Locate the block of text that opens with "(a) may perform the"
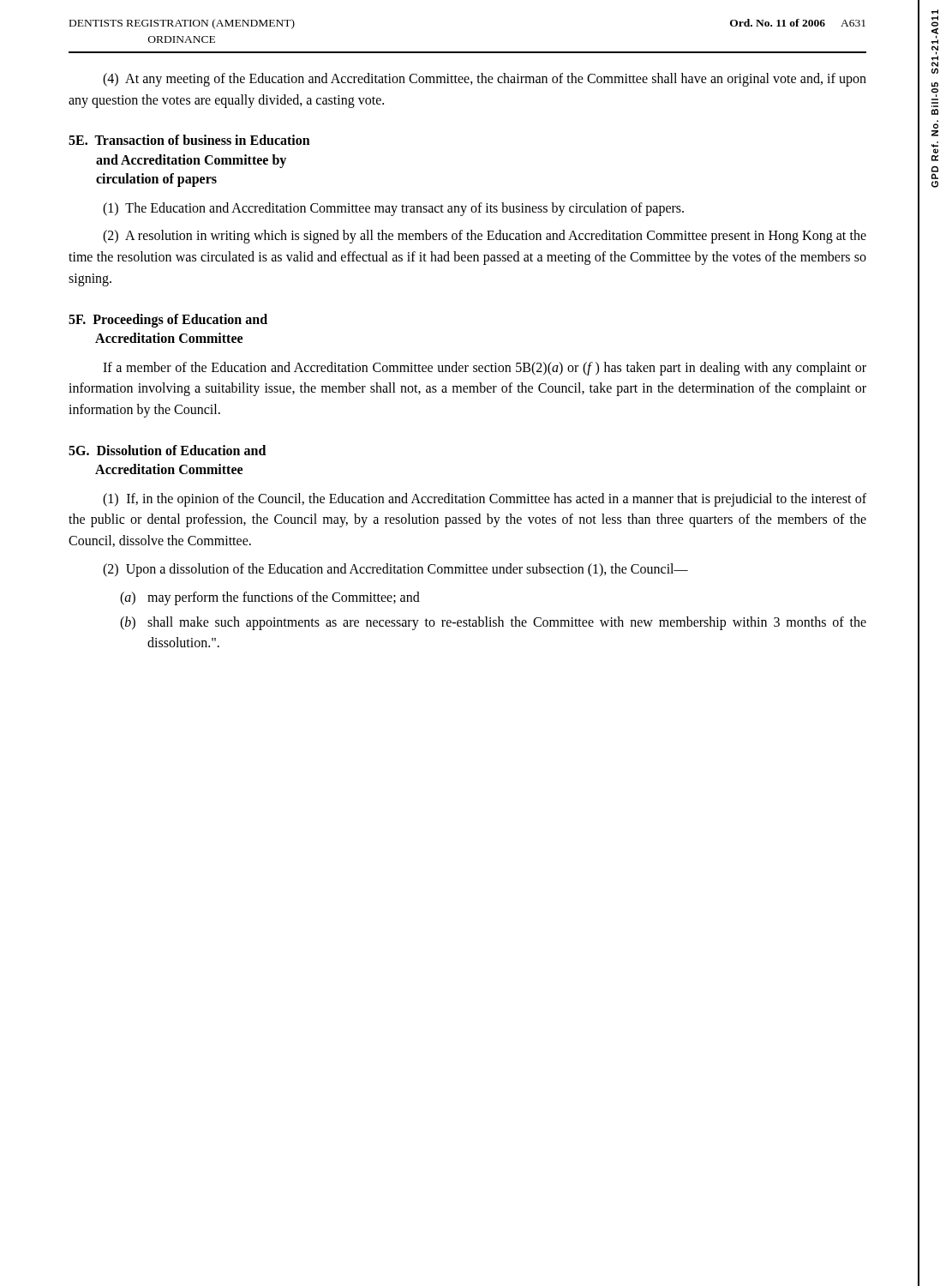This screenshot has width=952, height=1286. tap(270, 598)
